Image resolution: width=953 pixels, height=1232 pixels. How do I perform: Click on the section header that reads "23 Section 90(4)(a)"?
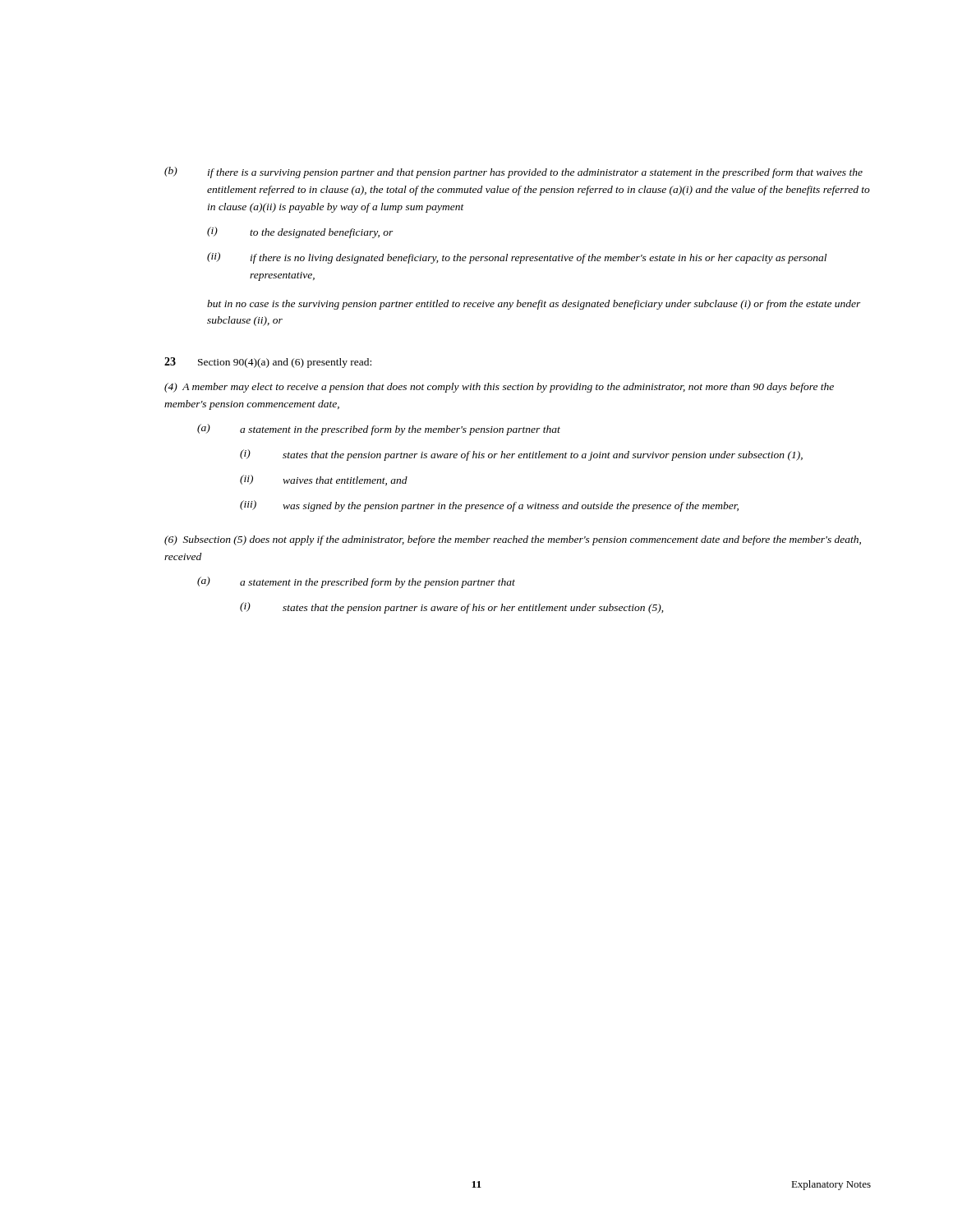[268, 363]
